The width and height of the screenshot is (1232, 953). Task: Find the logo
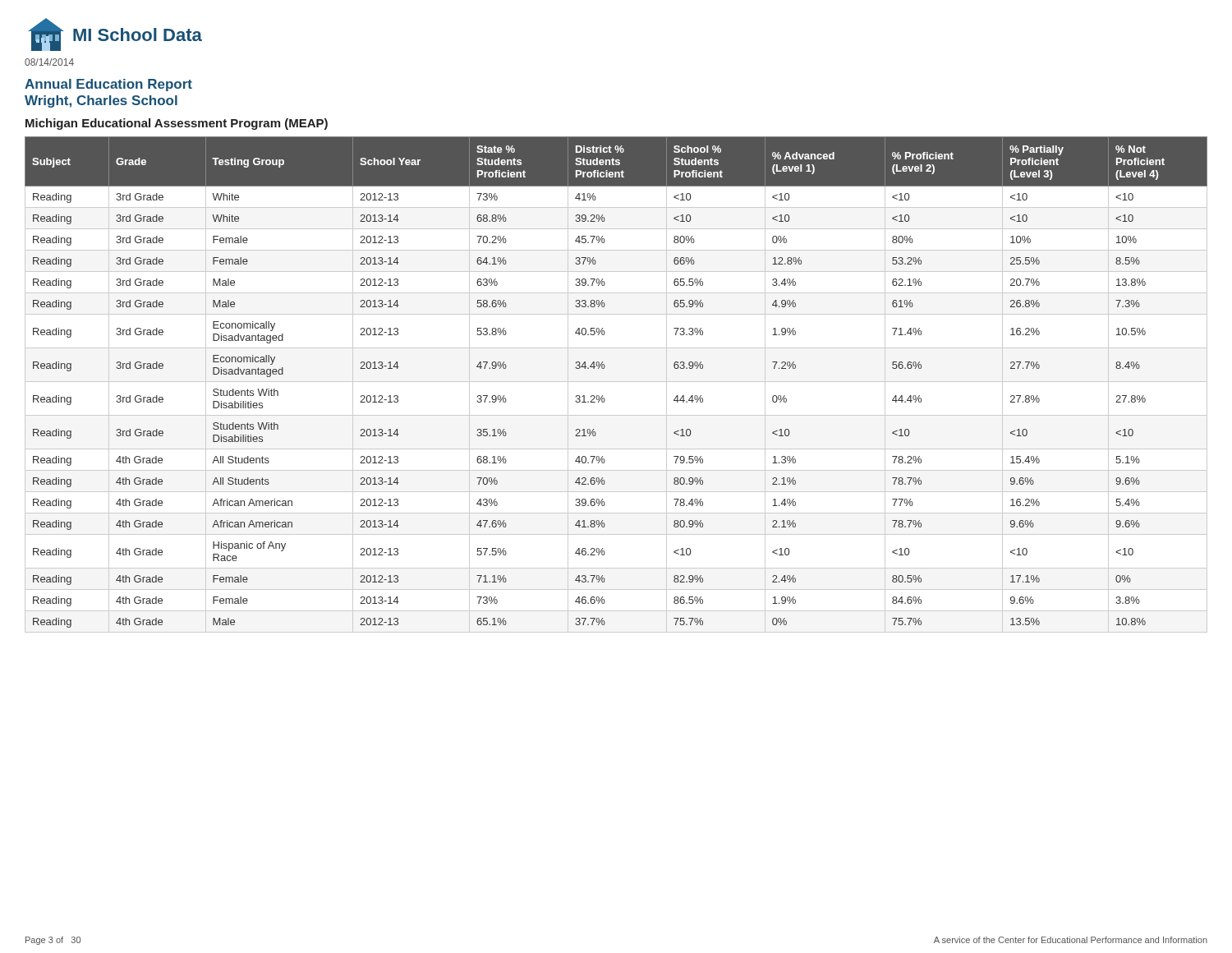click(113, 36)
